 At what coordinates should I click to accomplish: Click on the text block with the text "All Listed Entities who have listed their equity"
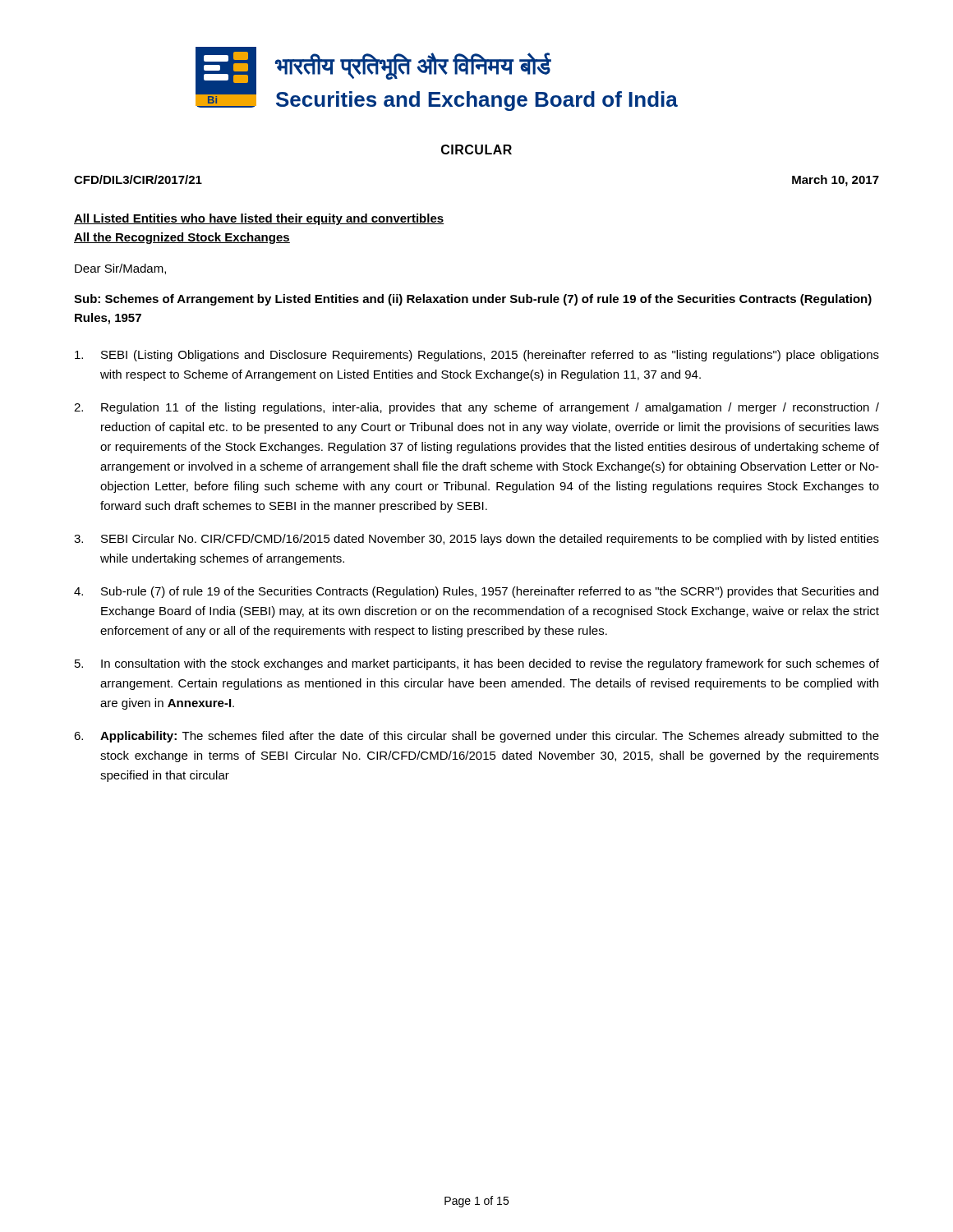pos(259,219)
